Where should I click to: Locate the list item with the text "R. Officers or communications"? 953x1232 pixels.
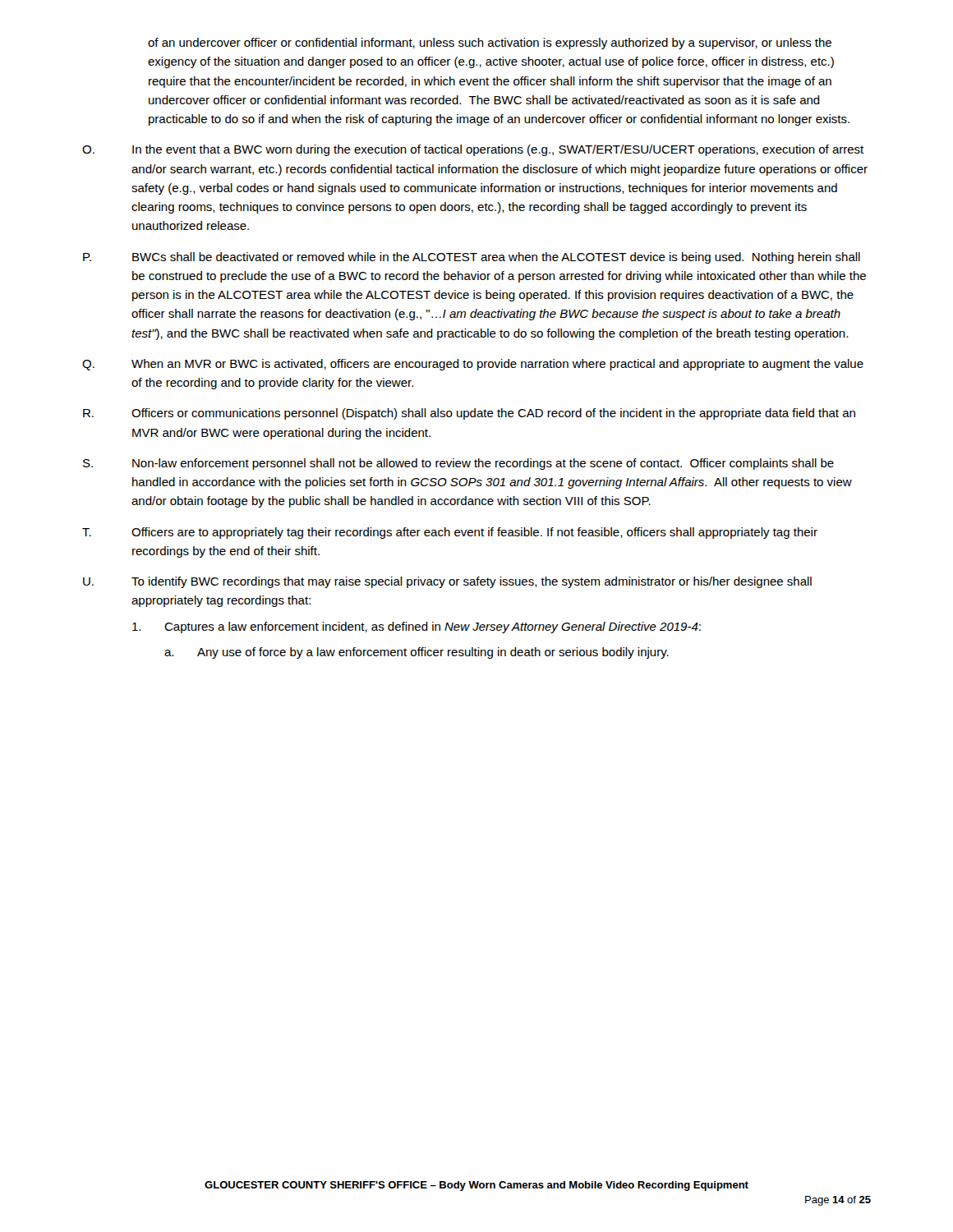click(x=476, y=423)
